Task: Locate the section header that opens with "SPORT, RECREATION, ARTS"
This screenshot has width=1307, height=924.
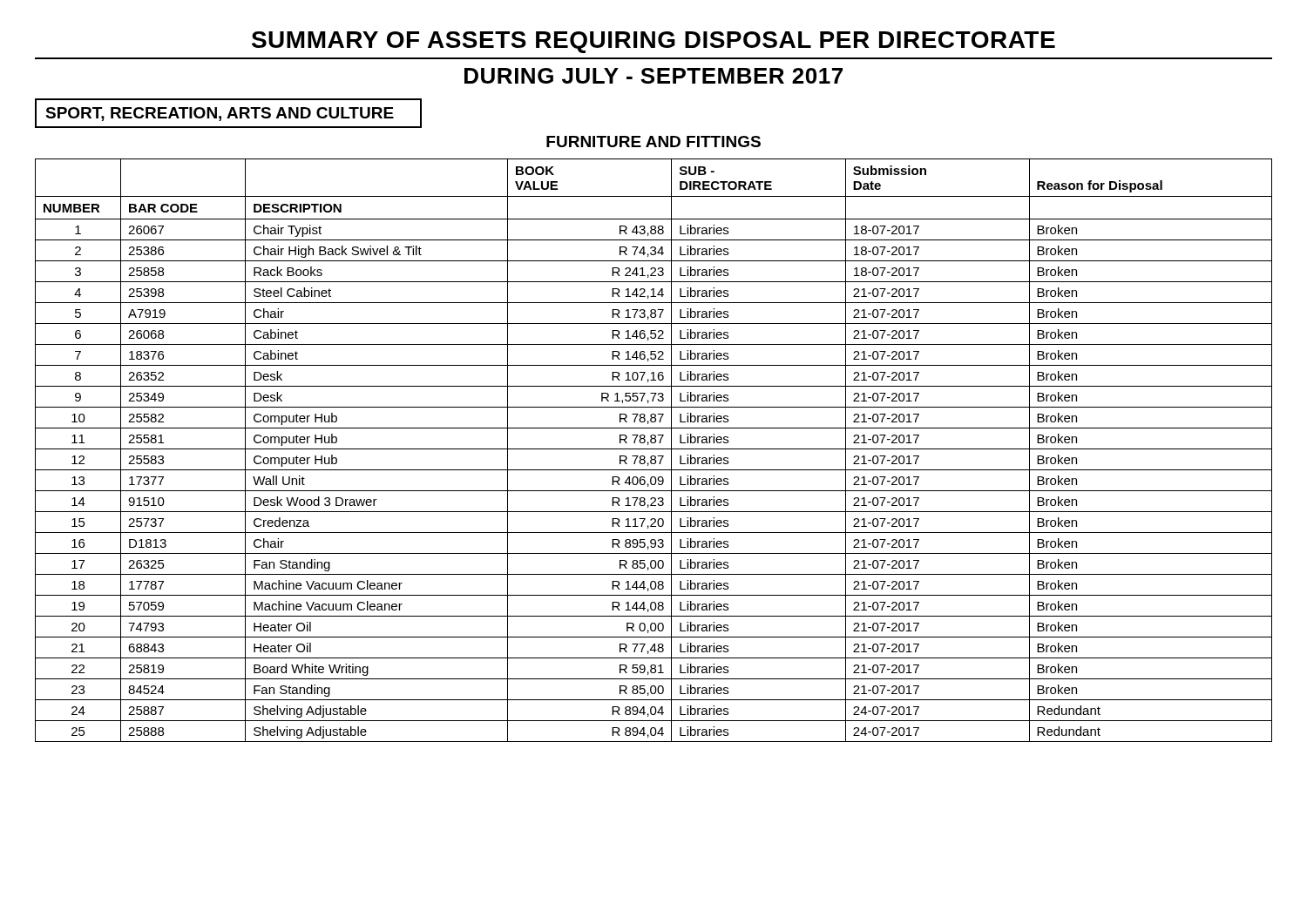Action: pyautogui.click(x=220, y=113)
